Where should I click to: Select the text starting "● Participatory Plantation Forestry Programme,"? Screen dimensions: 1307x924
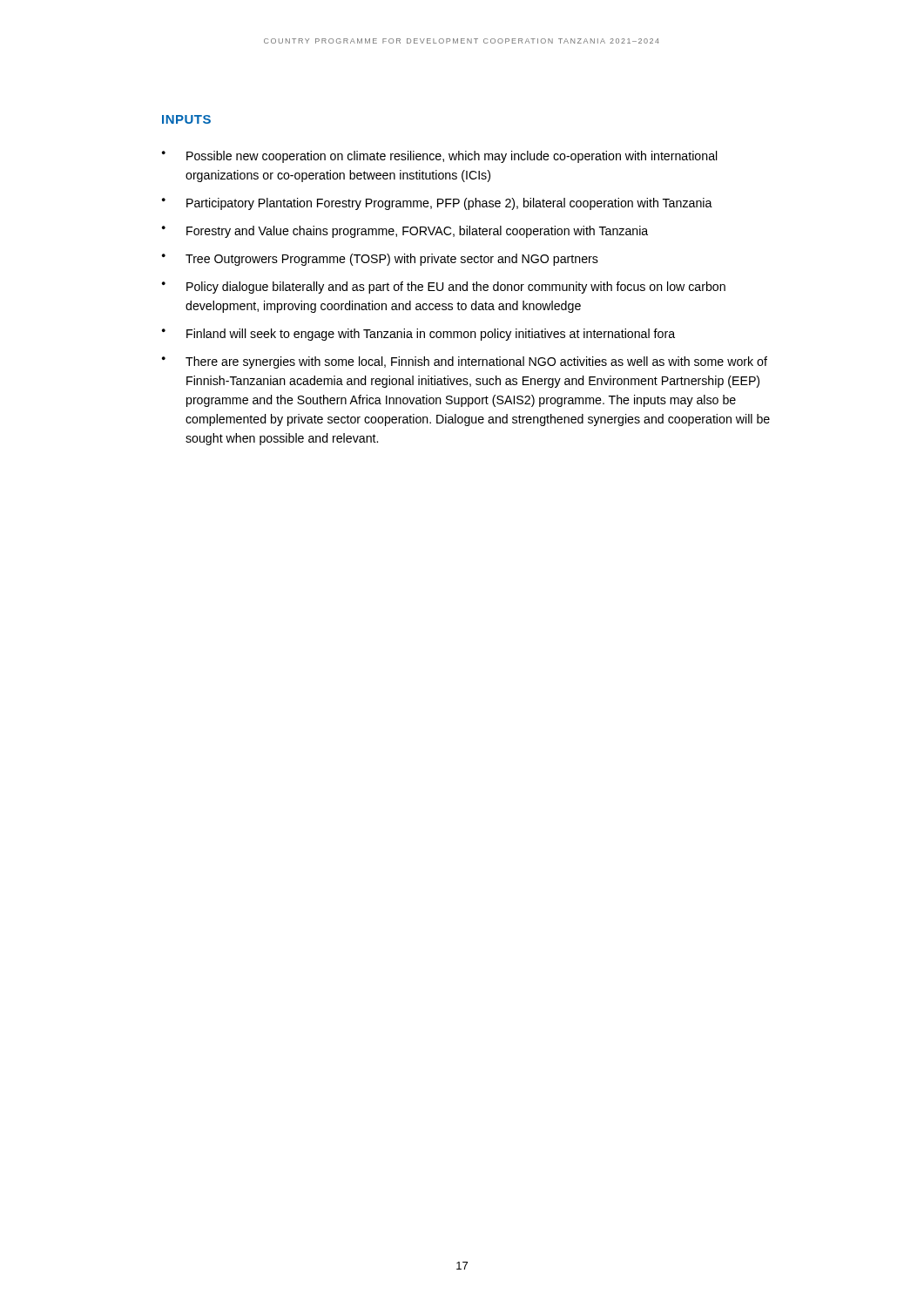471,203
